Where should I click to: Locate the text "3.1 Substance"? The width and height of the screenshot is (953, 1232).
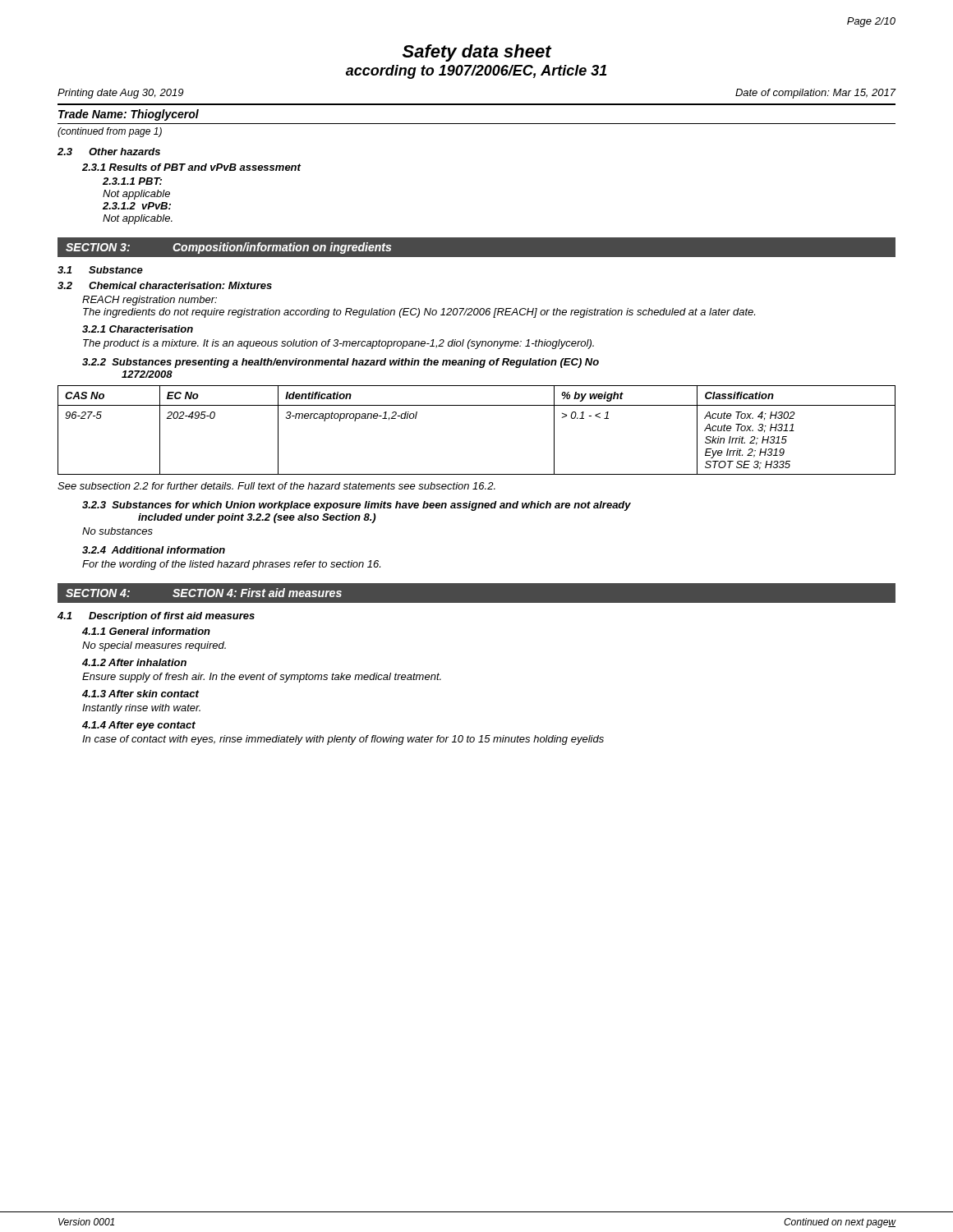[x=100, y=270]
